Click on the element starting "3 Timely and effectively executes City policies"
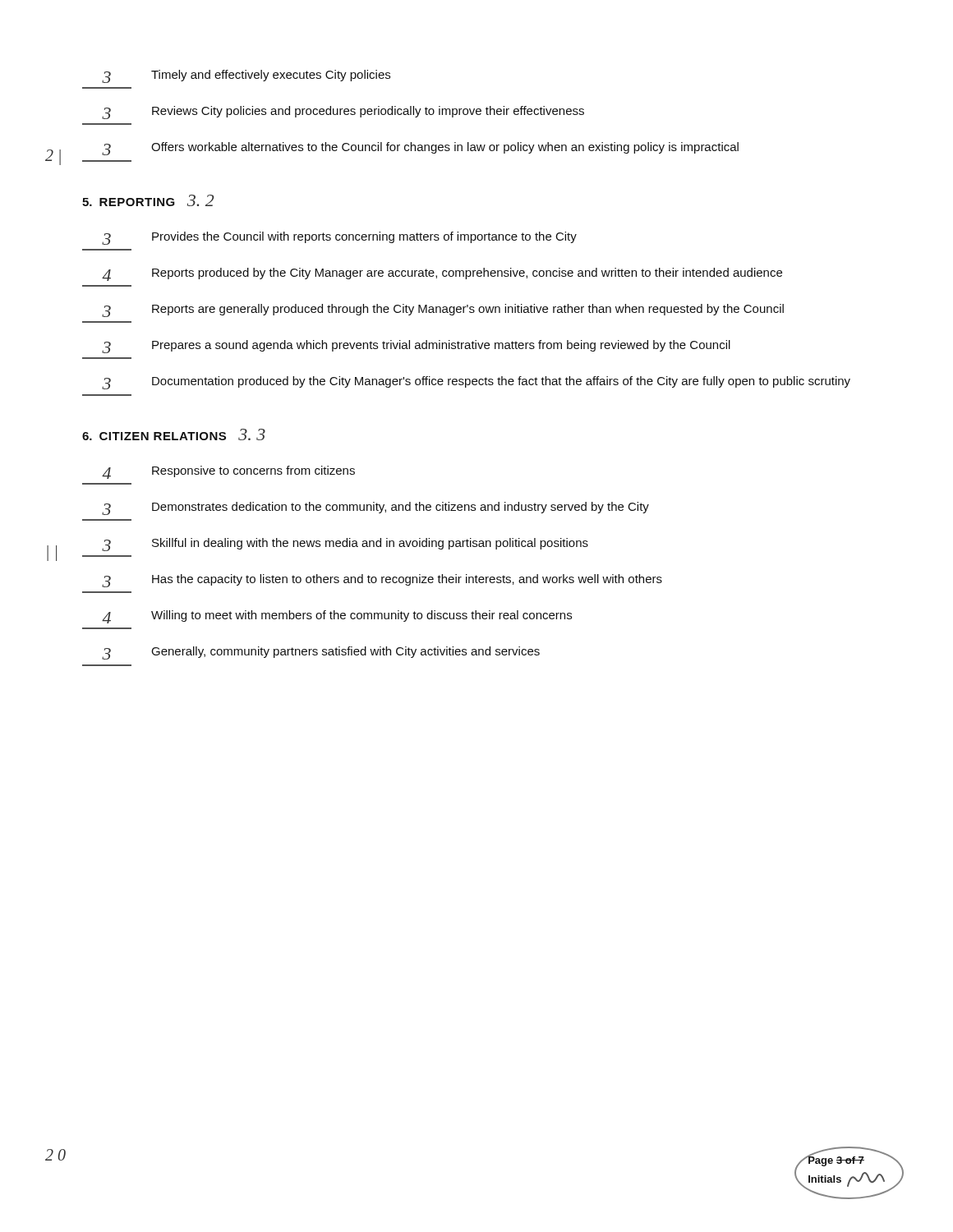This screenshot has height=1232, width=953. [x=246, y=76]
